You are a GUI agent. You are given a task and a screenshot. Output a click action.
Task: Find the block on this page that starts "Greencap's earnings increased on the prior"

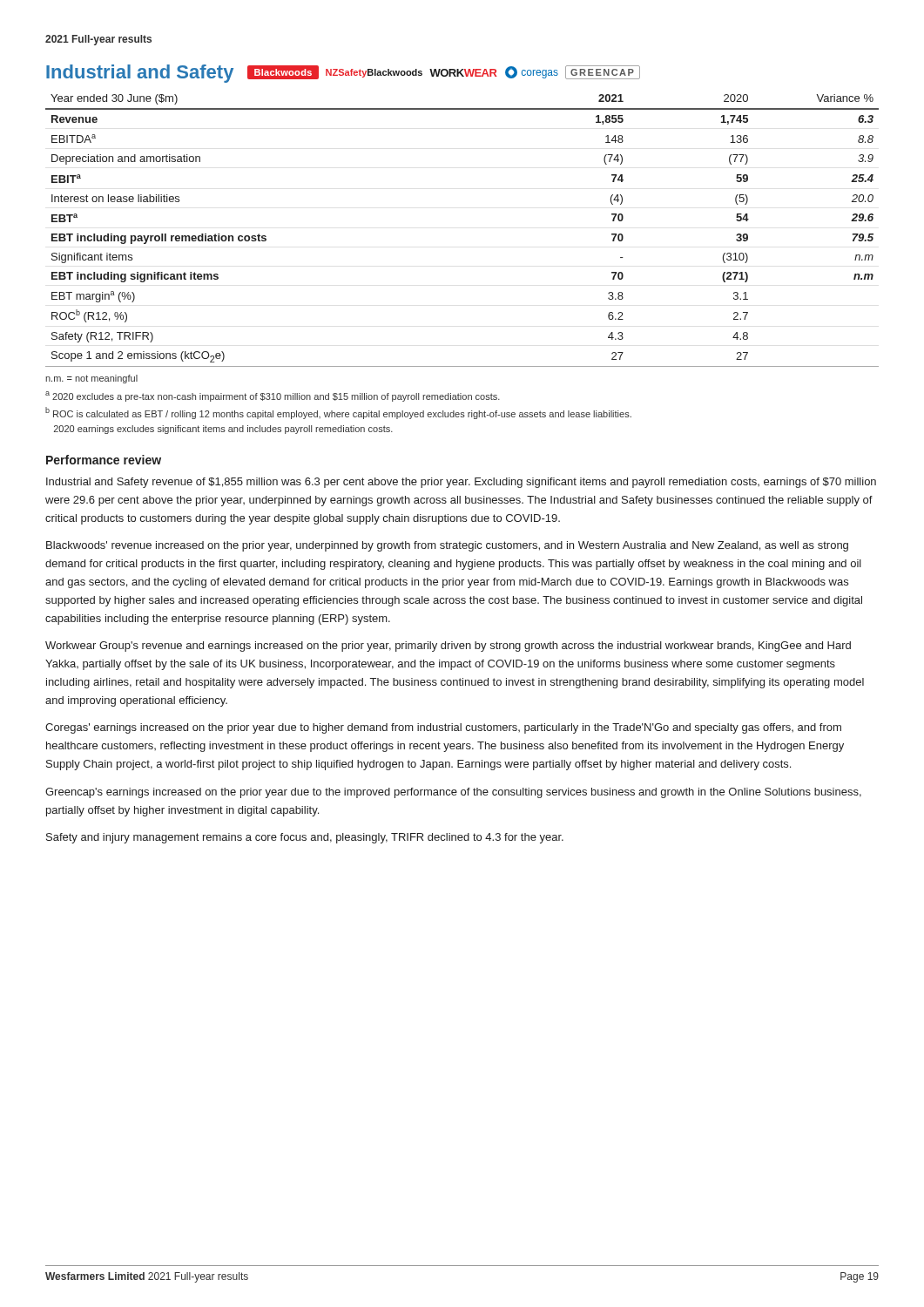pyautogui.click(x=454, y=801)
